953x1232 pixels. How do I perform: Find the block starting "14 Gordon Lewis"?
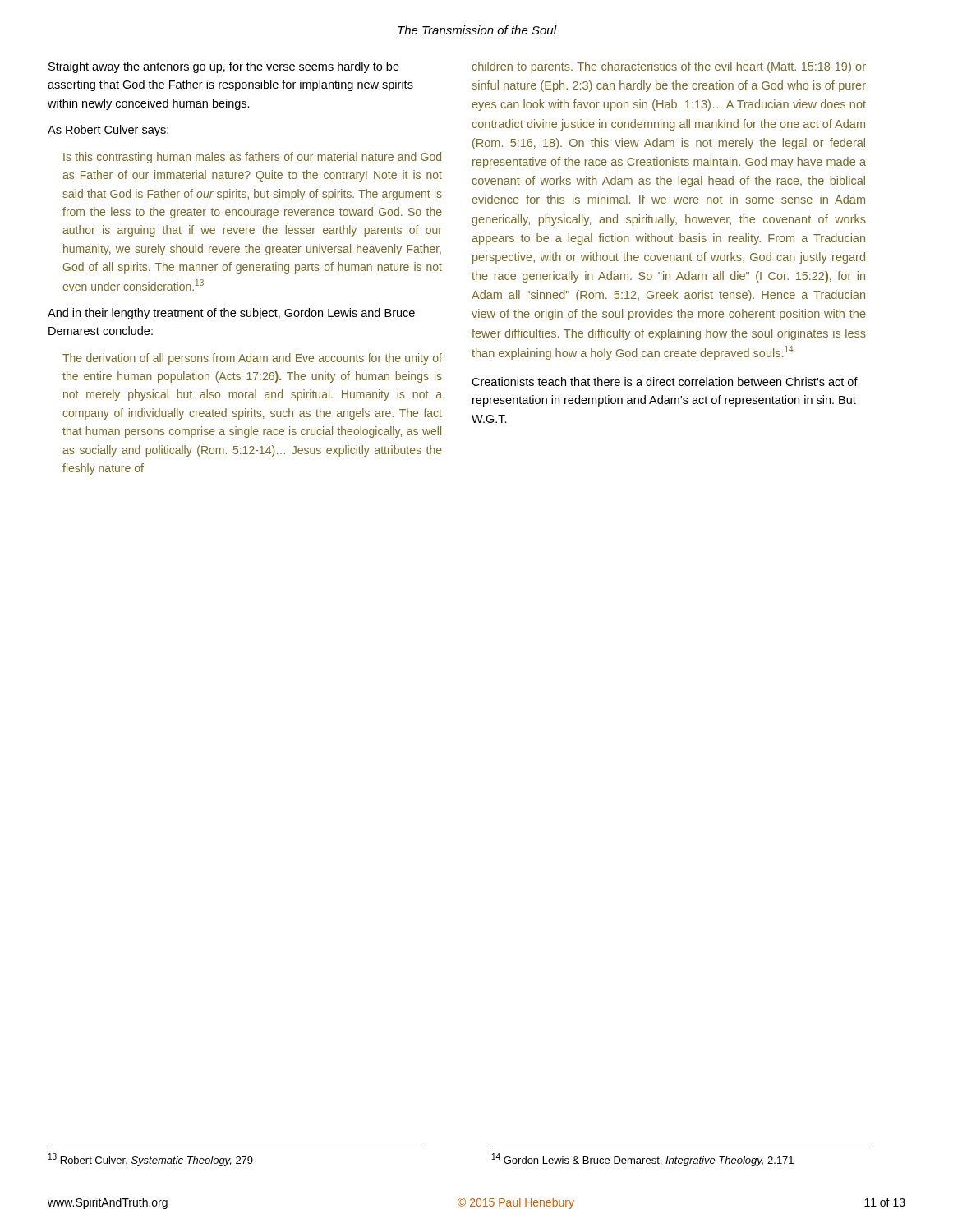[x=643, y=1159]
